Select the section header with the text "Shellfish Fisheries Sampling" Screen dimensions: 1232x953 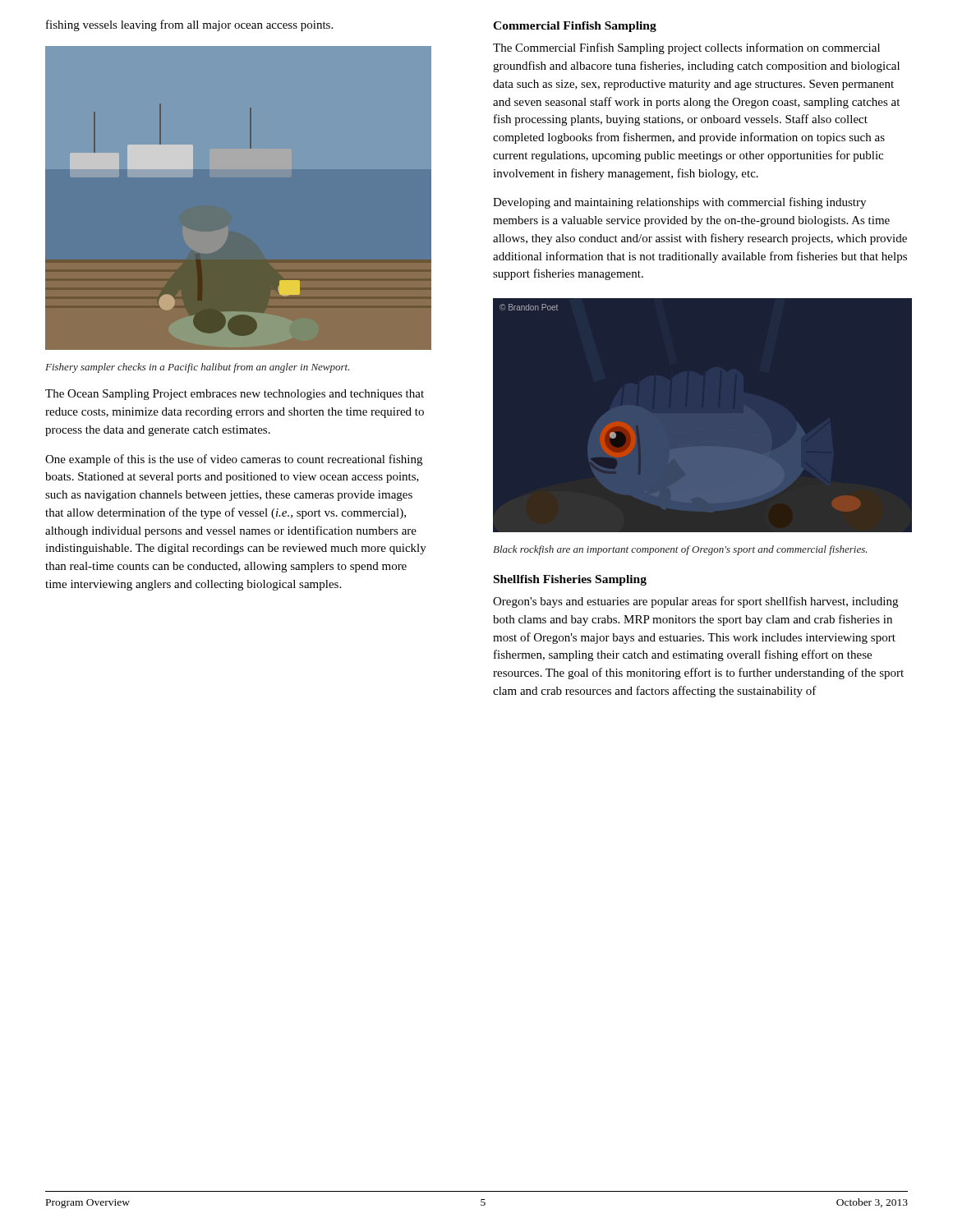click(570, 580)
